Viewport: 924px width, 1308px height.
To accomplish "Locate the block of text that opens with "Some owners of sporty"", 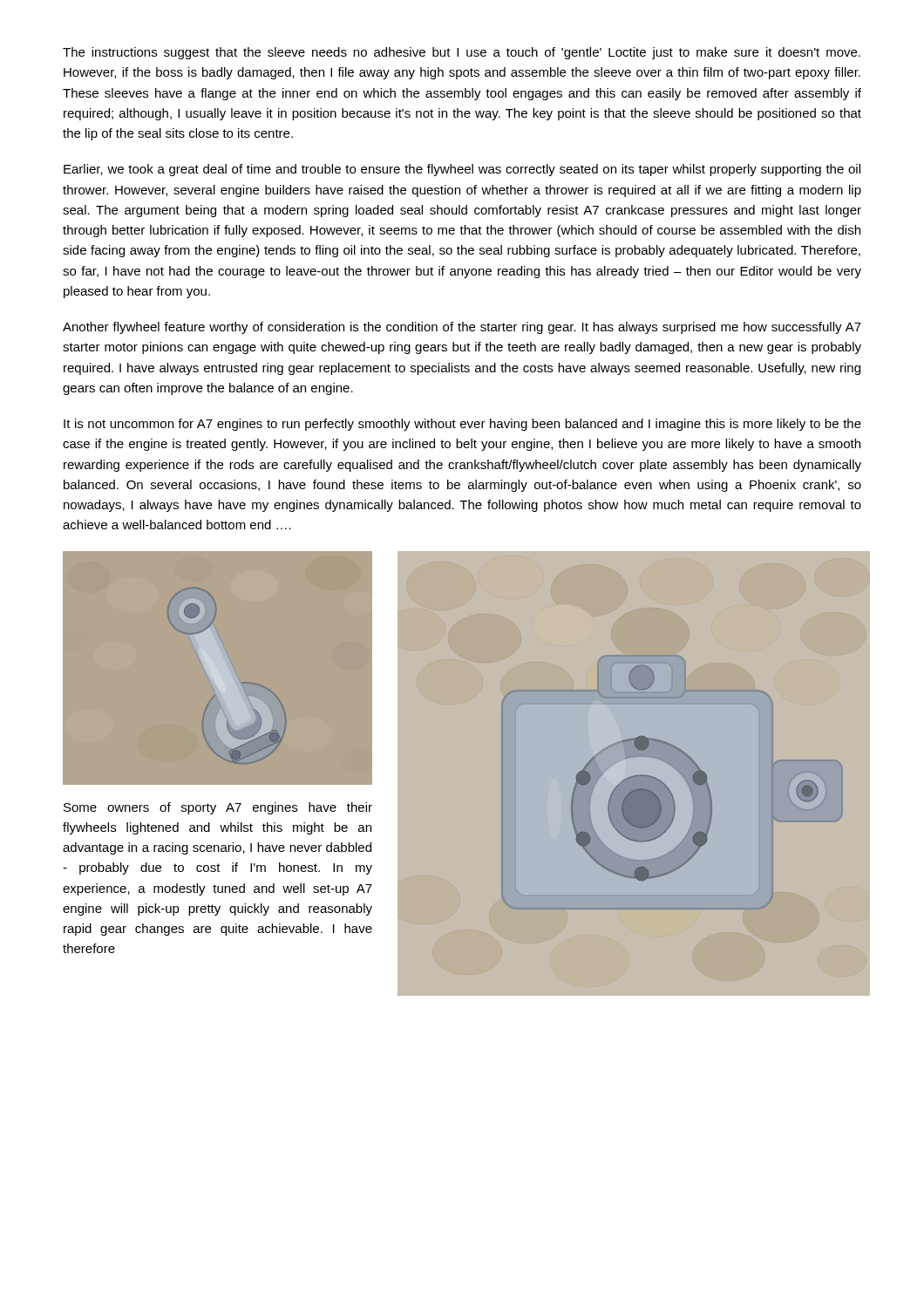I will (217, 878).
